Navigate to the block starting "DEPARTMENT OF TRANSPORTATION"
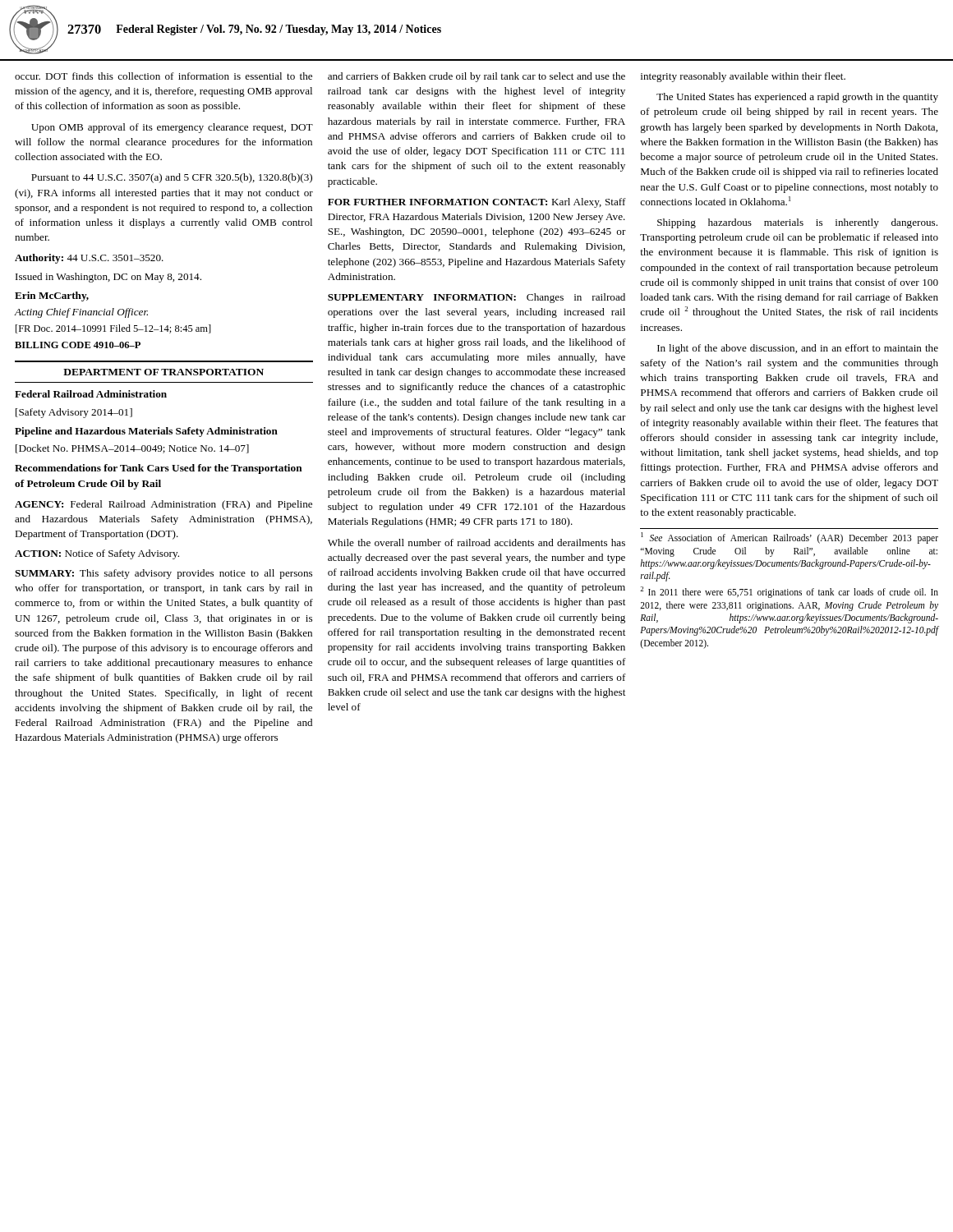 164,371
